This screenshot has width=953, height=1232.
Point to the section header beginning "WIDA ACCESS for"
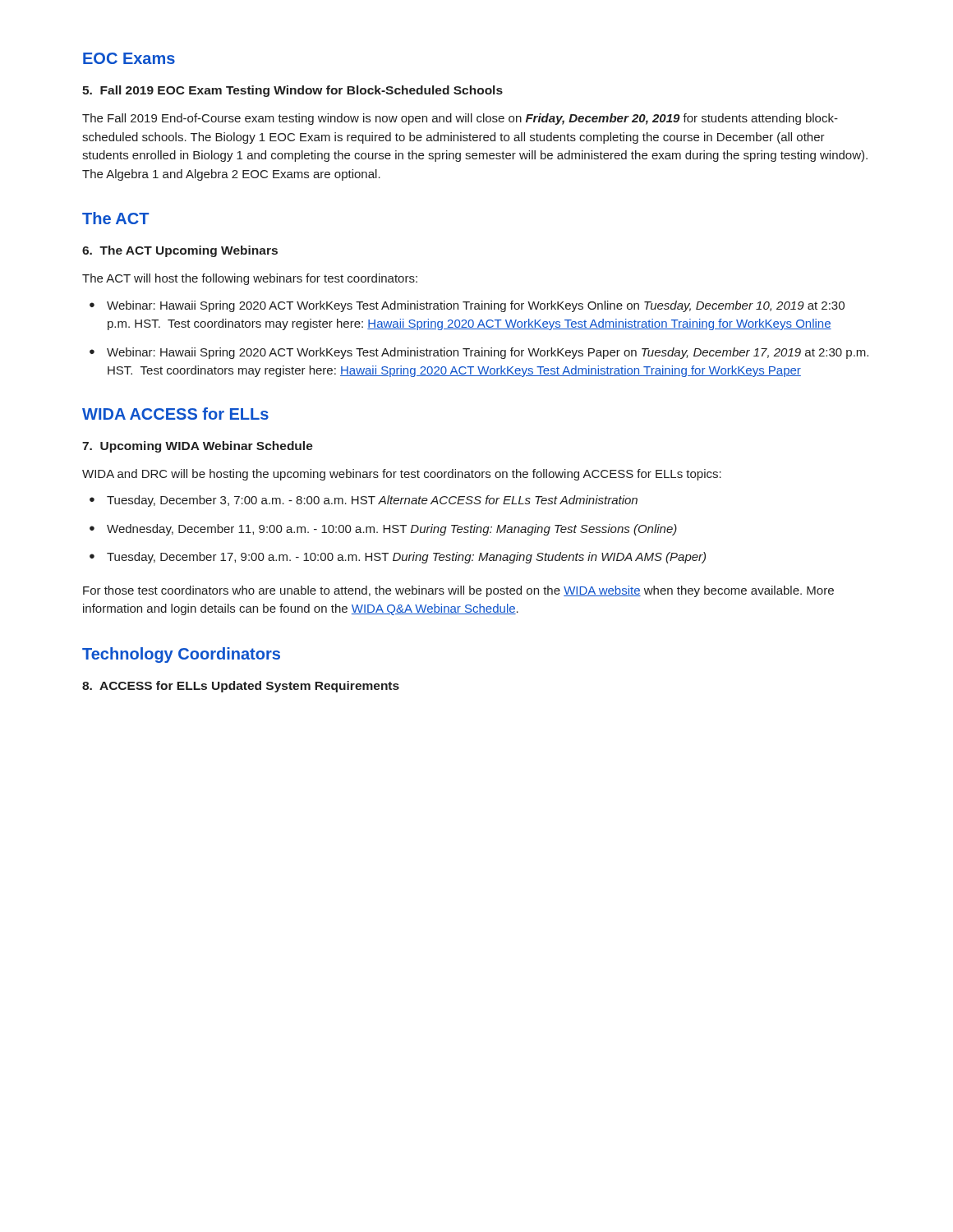click(176, 414)
